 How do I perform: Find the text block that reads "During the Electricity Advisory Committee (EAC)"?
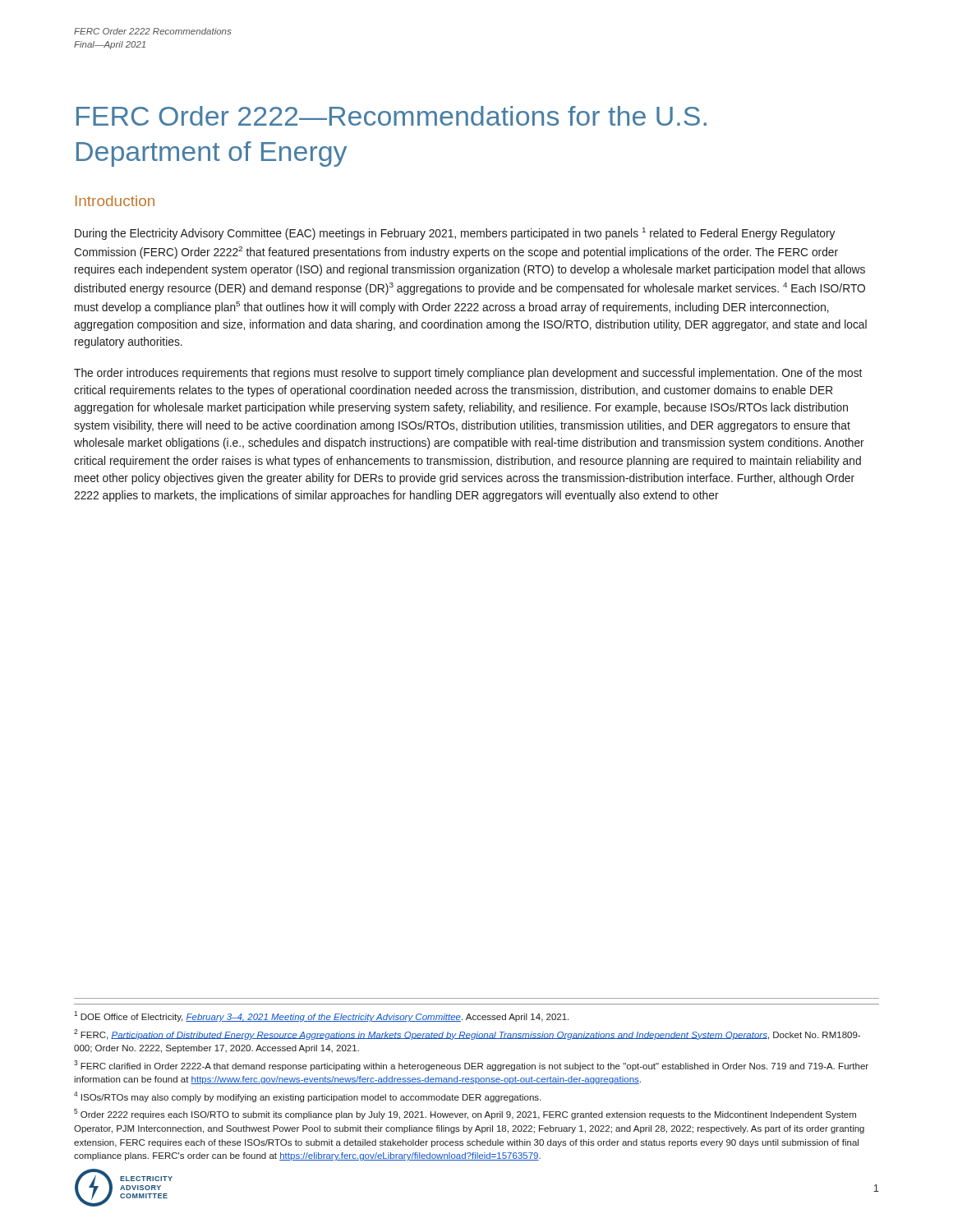click(471, 287)
